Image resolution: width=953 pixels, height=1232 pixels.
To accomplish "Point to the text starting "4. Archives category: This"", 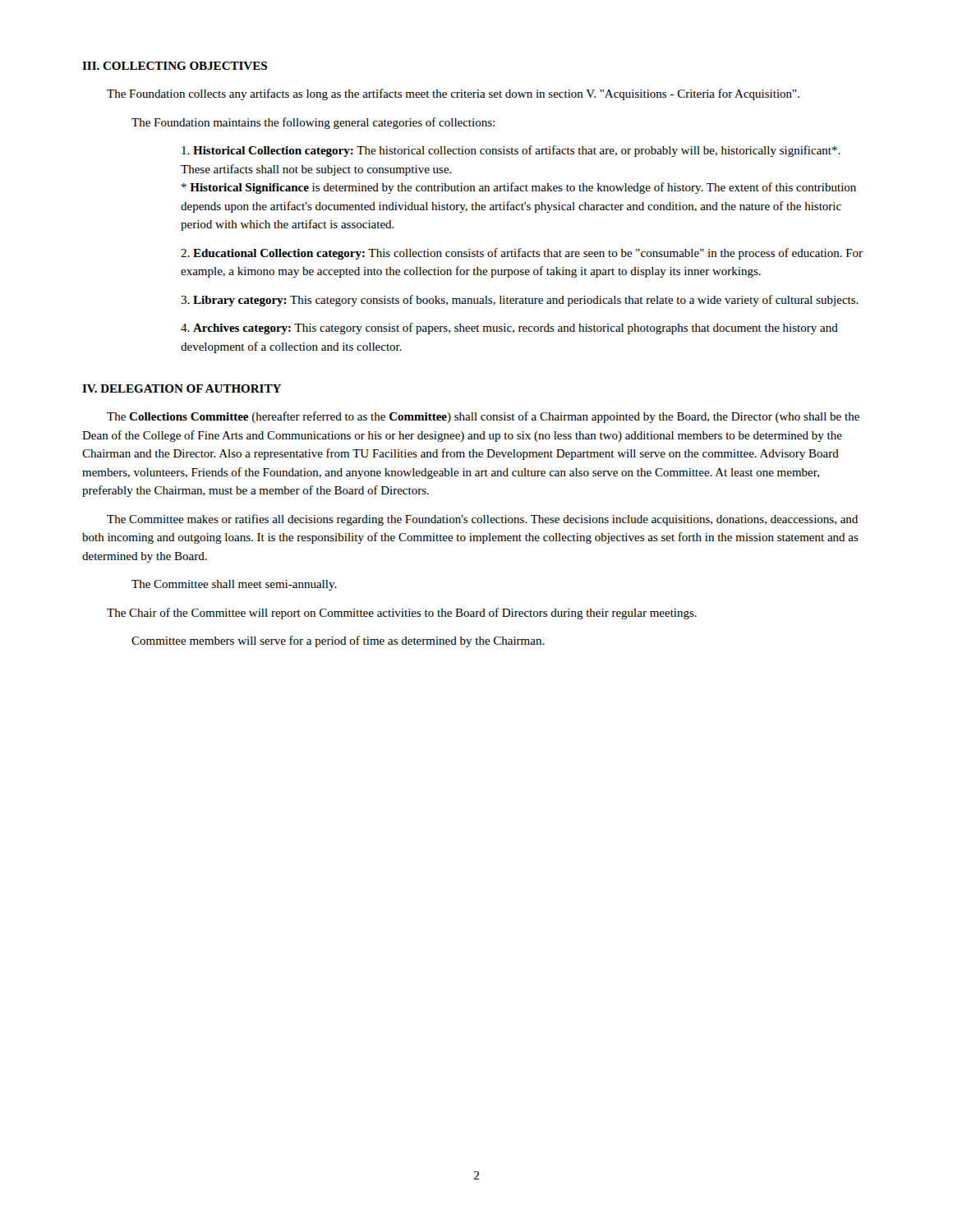I will (509, 337).
